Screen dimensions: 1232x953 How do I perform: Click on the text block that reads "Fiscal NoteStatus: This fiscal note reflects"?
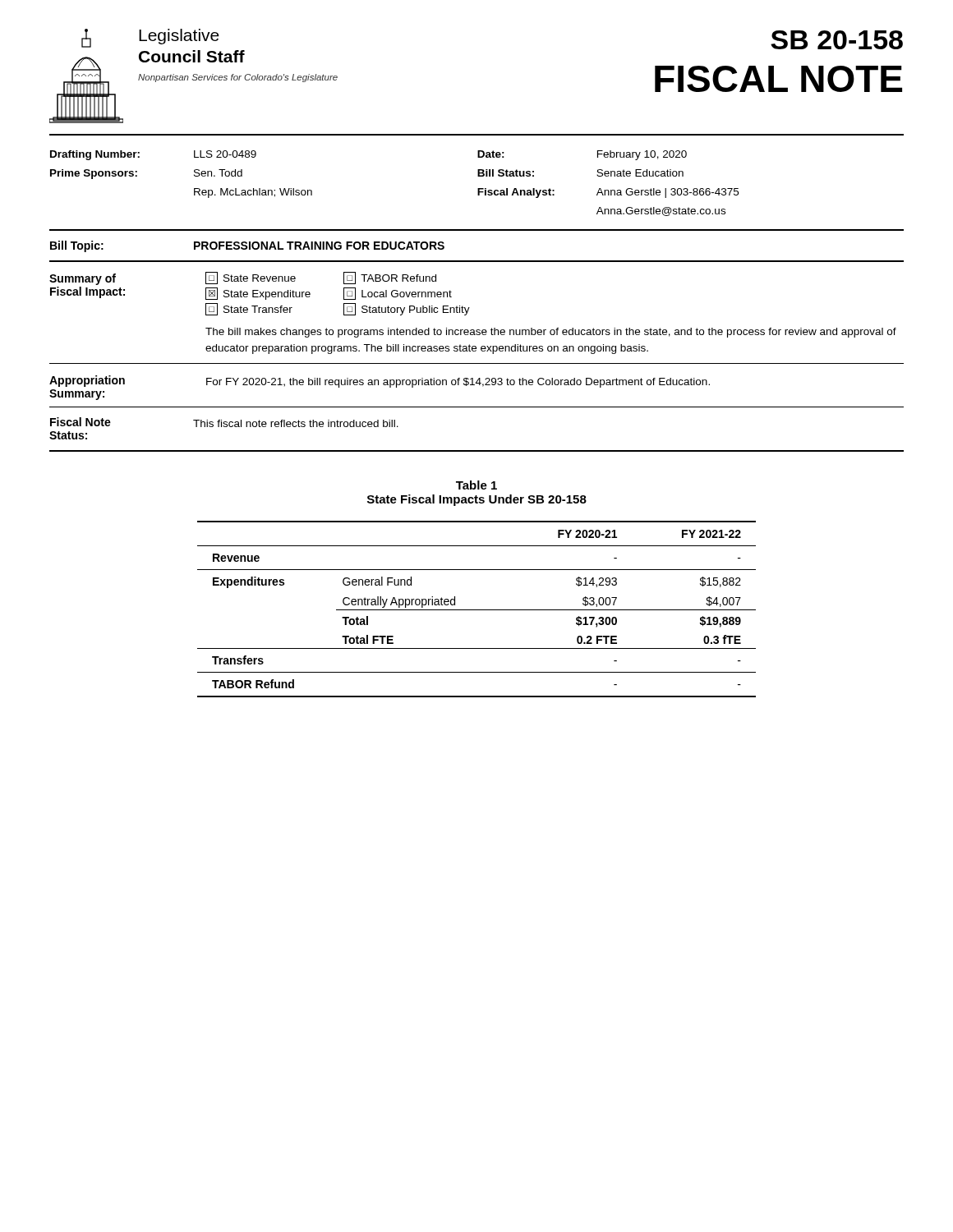coord(224,429)
